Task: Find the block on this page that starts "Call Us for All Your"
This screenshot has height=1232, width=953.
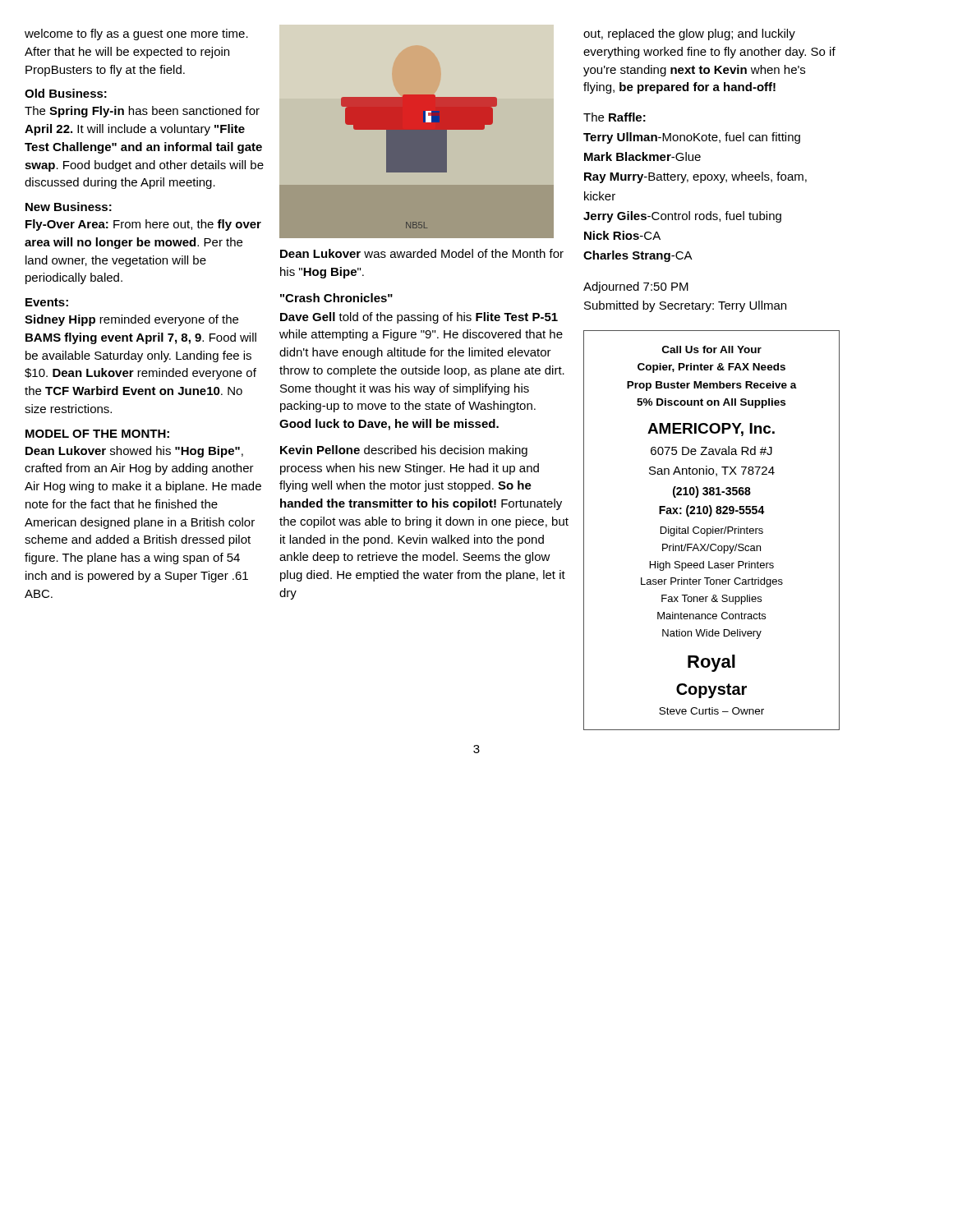Action: pos(712,531)
